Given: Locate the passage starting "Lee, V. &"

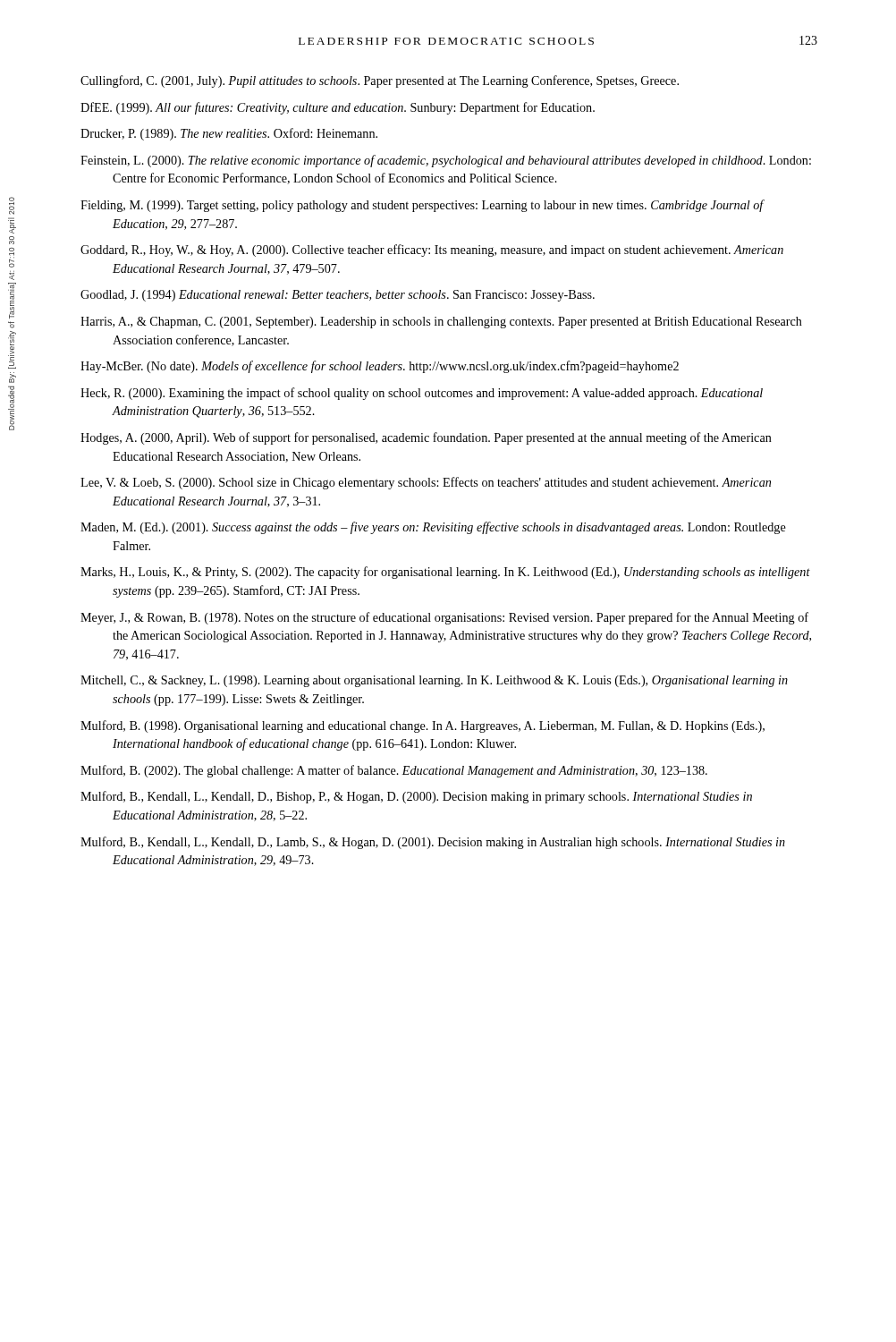Looking at the screenshot, I should (x=426, y=492).
